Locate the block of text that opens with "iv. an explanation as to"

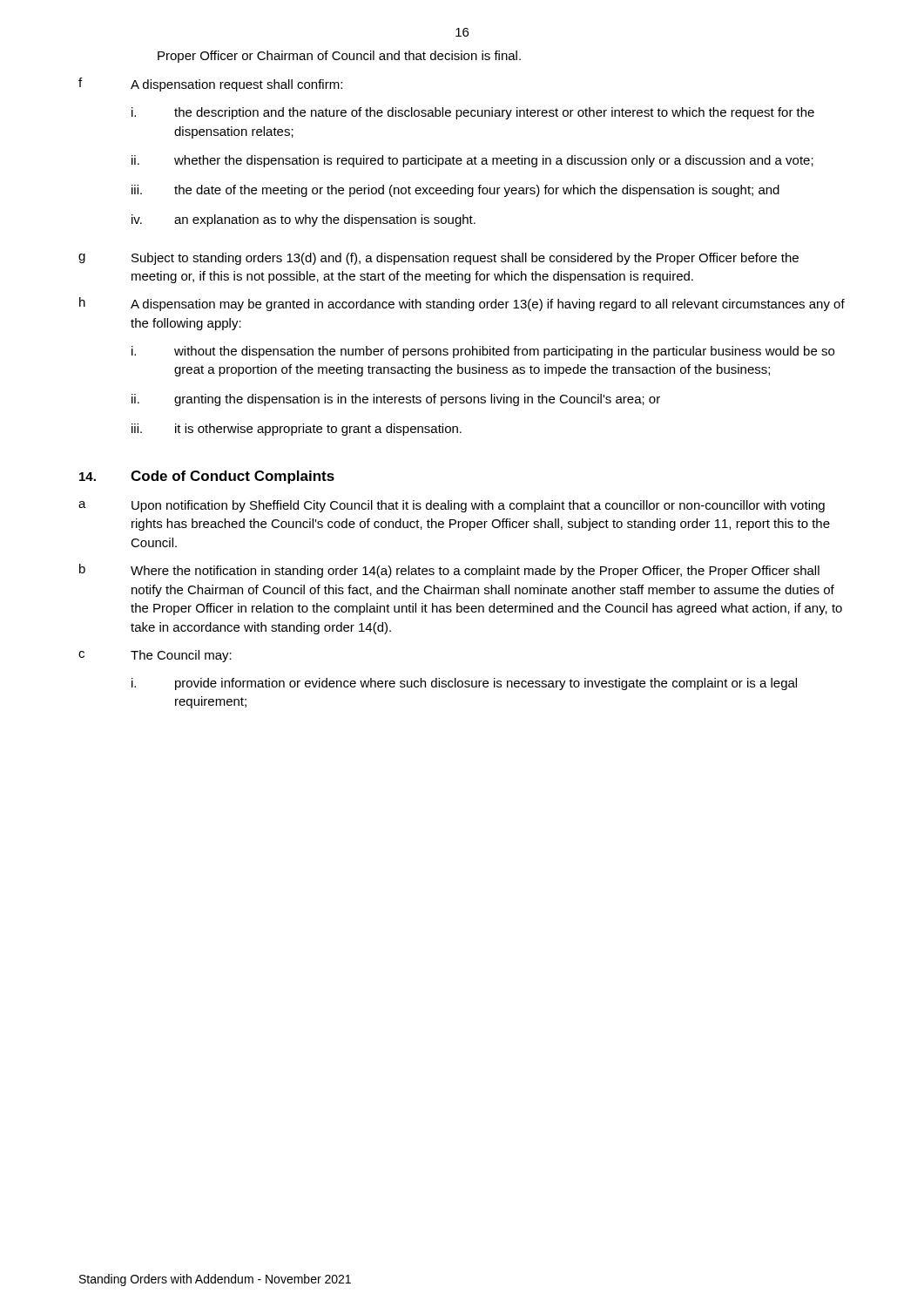point(304,220)
